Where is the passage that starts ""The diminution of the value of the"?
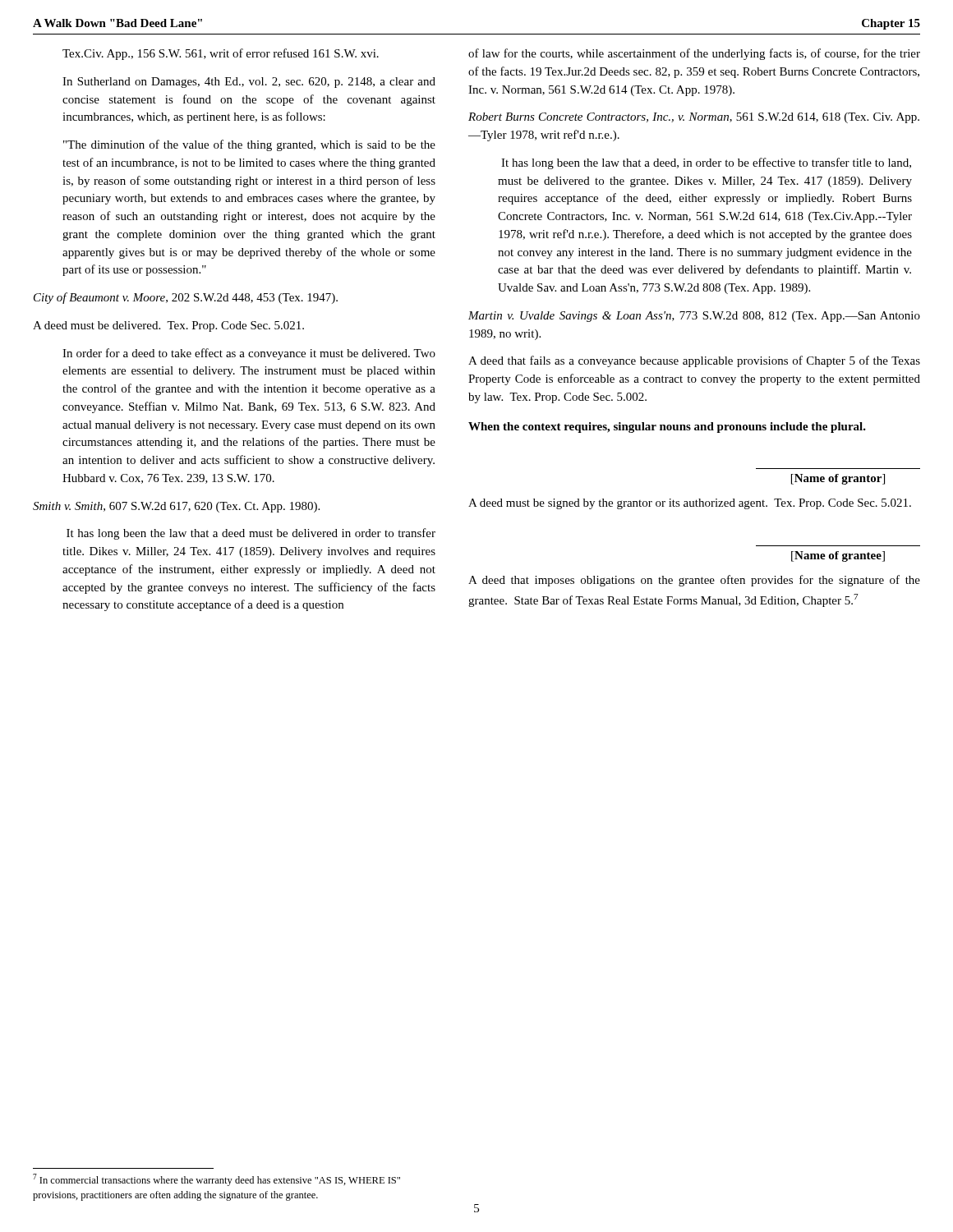 249,207
